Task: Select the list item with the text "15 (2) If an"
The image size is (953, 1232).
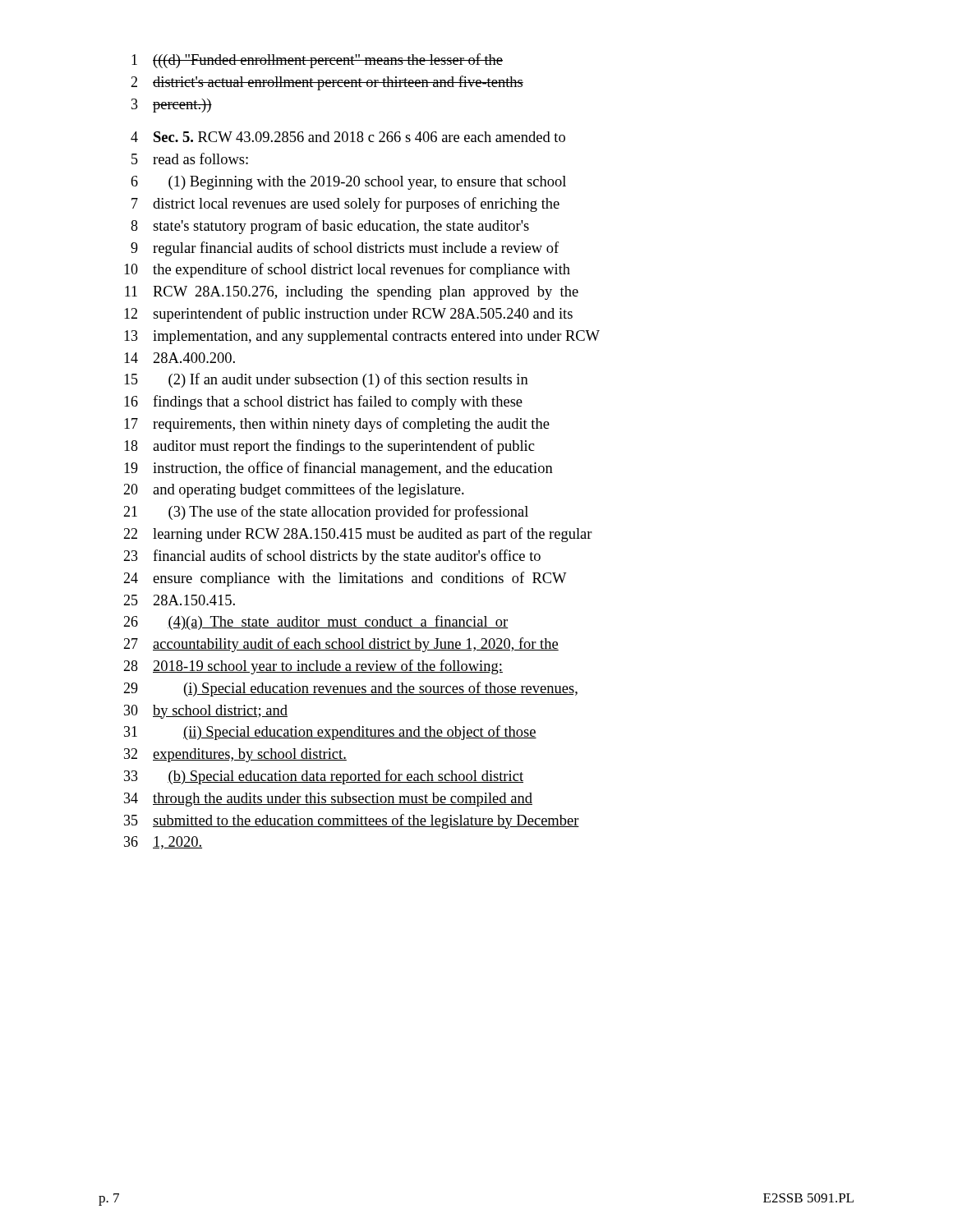Action: click(476, 435)
